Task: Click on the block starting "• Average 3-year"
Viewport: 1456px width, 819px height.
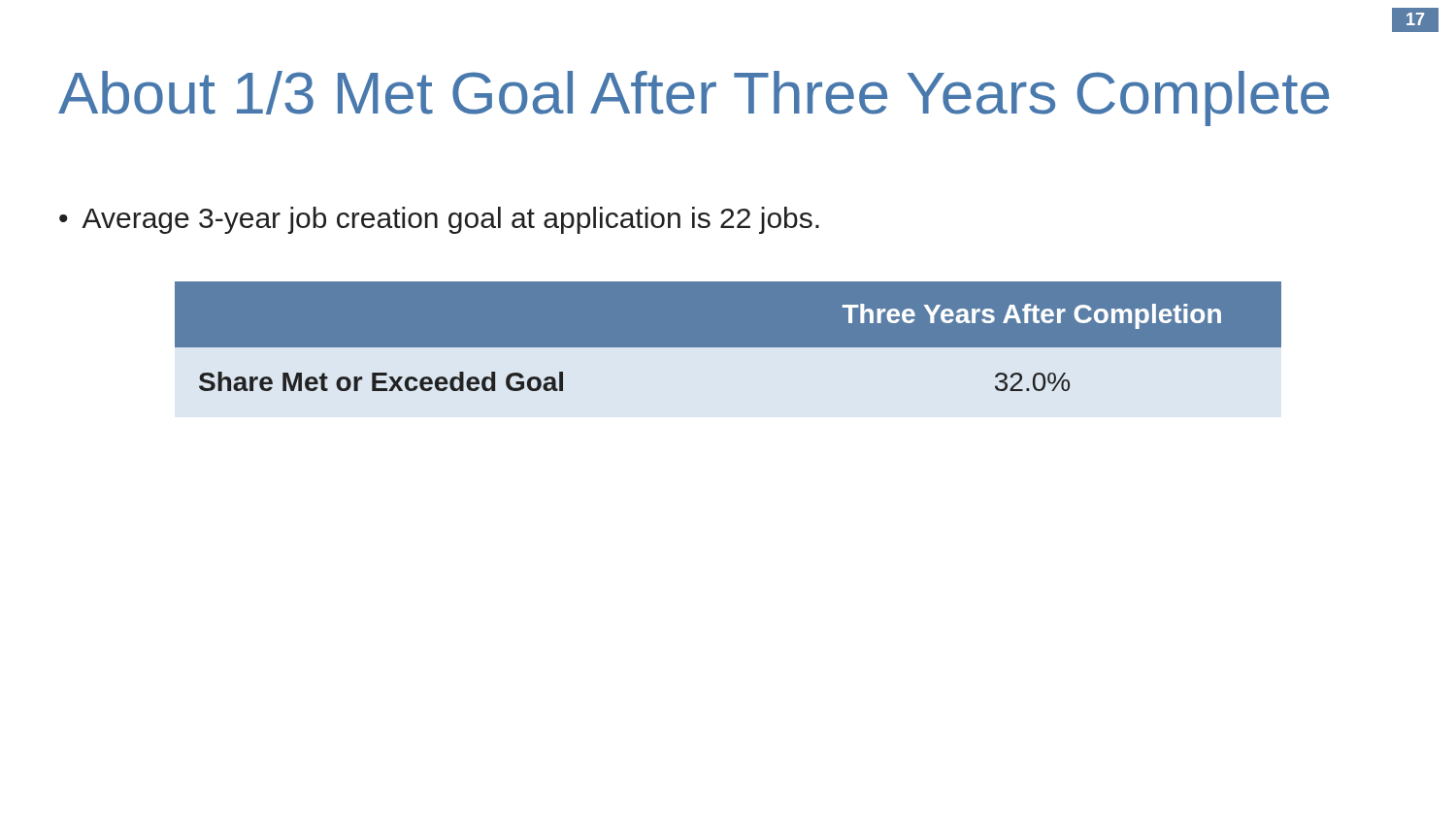Action: coord(440,218)
